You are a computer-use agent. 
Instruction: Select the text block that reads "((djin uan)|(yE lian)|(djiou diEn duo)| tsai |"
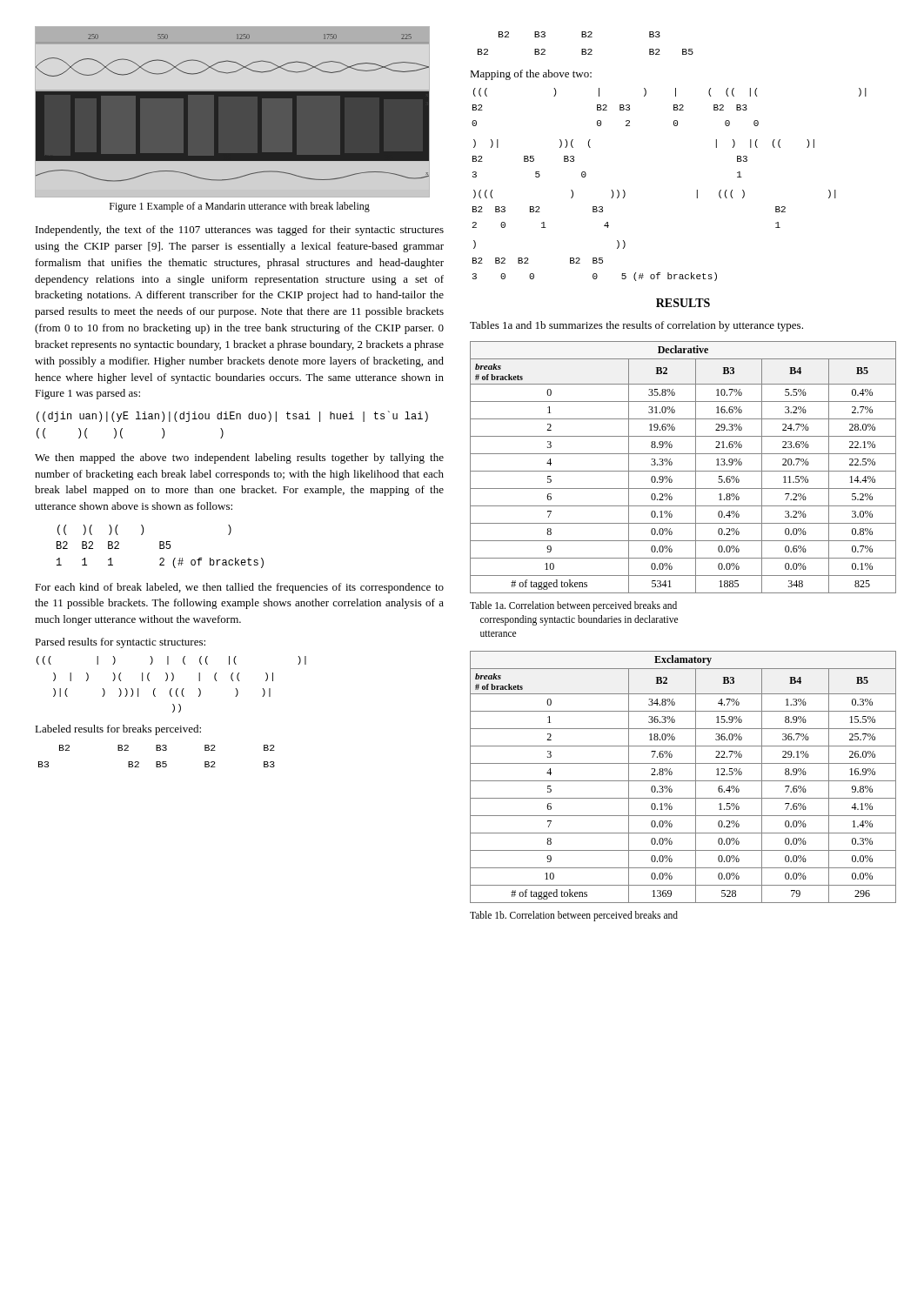[x=232, y=425]
